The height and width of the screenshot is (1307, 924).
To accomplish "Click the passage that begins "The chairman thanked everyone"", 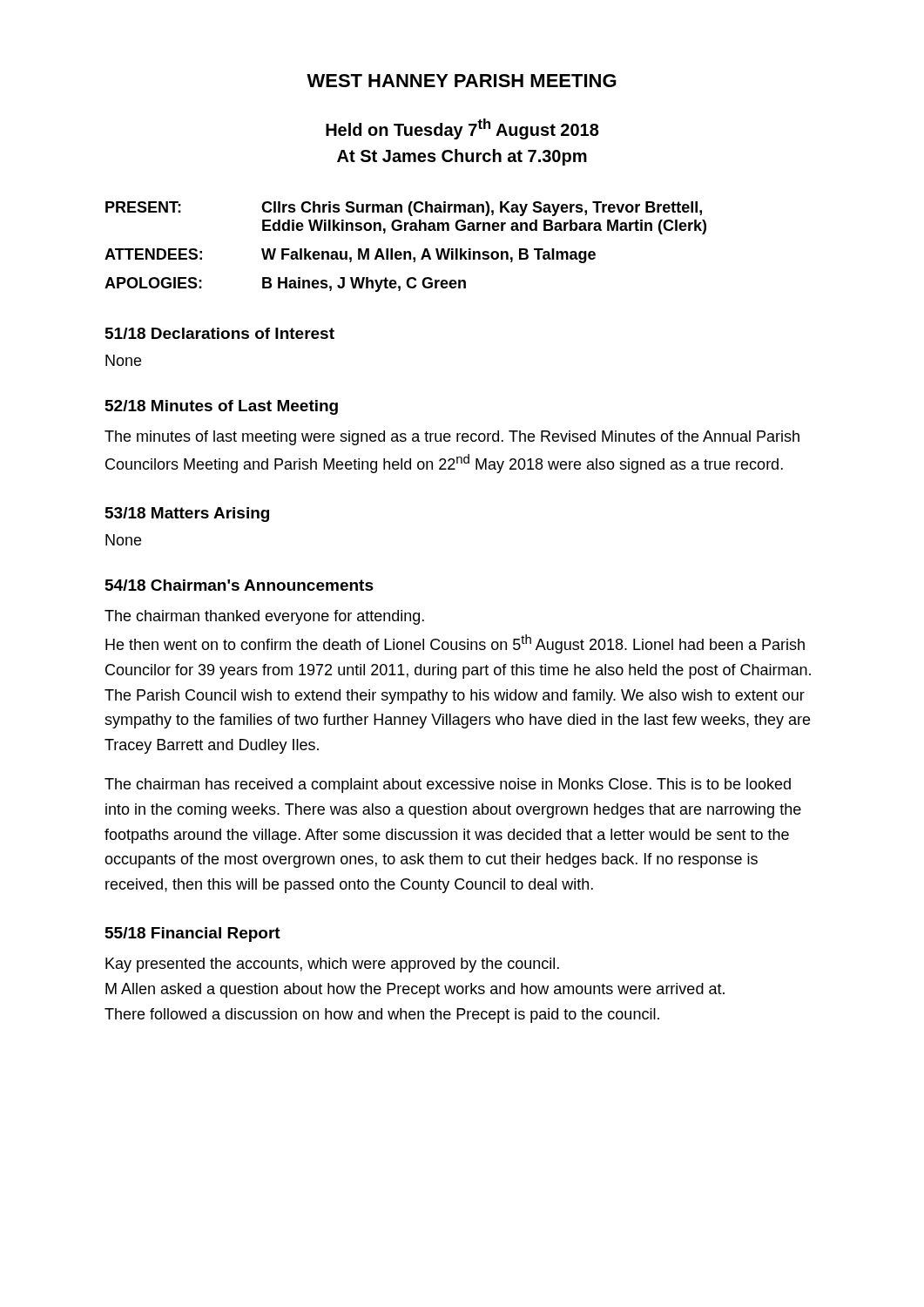I will pos(458,681).
